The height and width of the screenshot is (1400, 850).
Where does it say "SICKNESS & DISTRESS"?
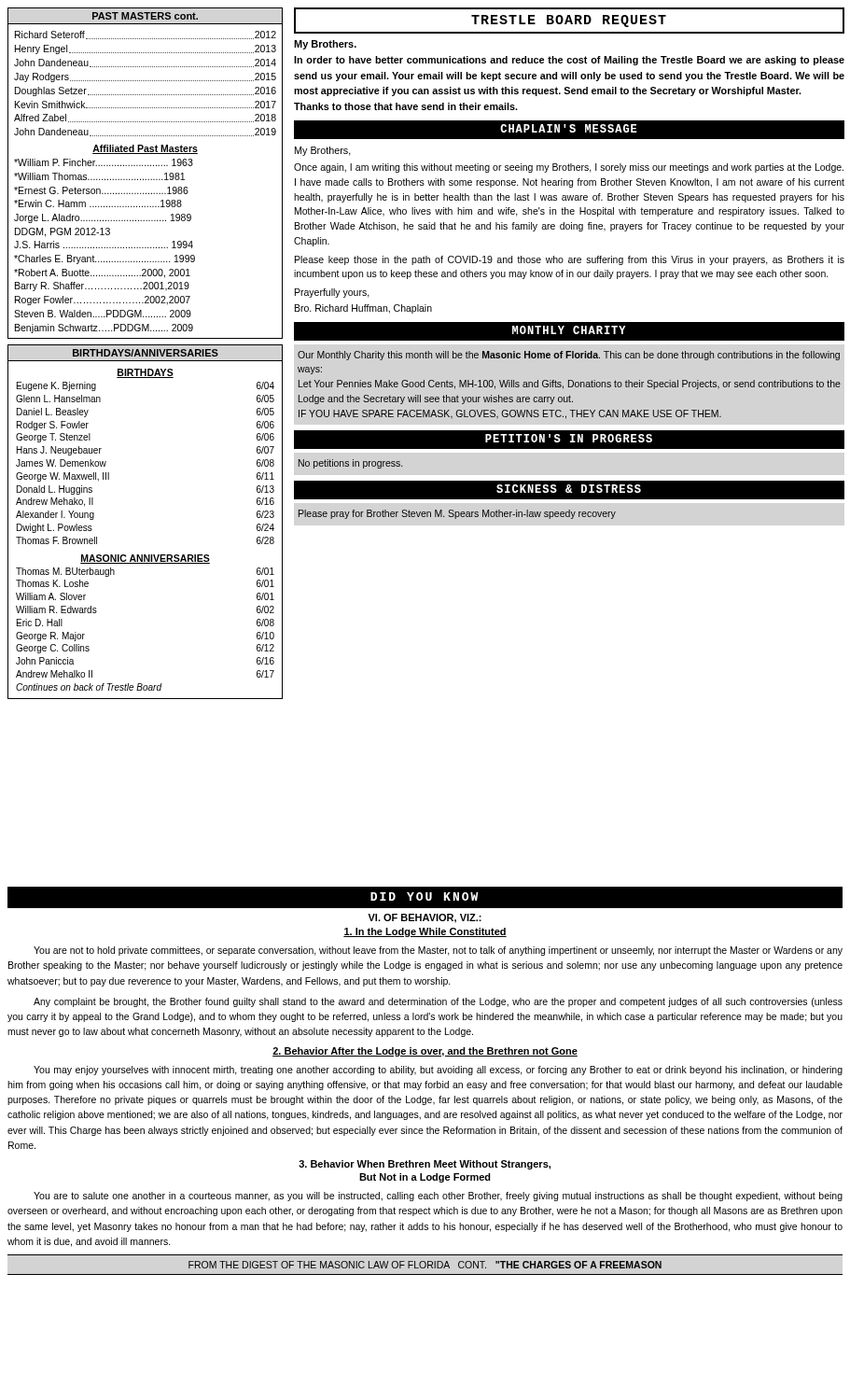[569, 490]
